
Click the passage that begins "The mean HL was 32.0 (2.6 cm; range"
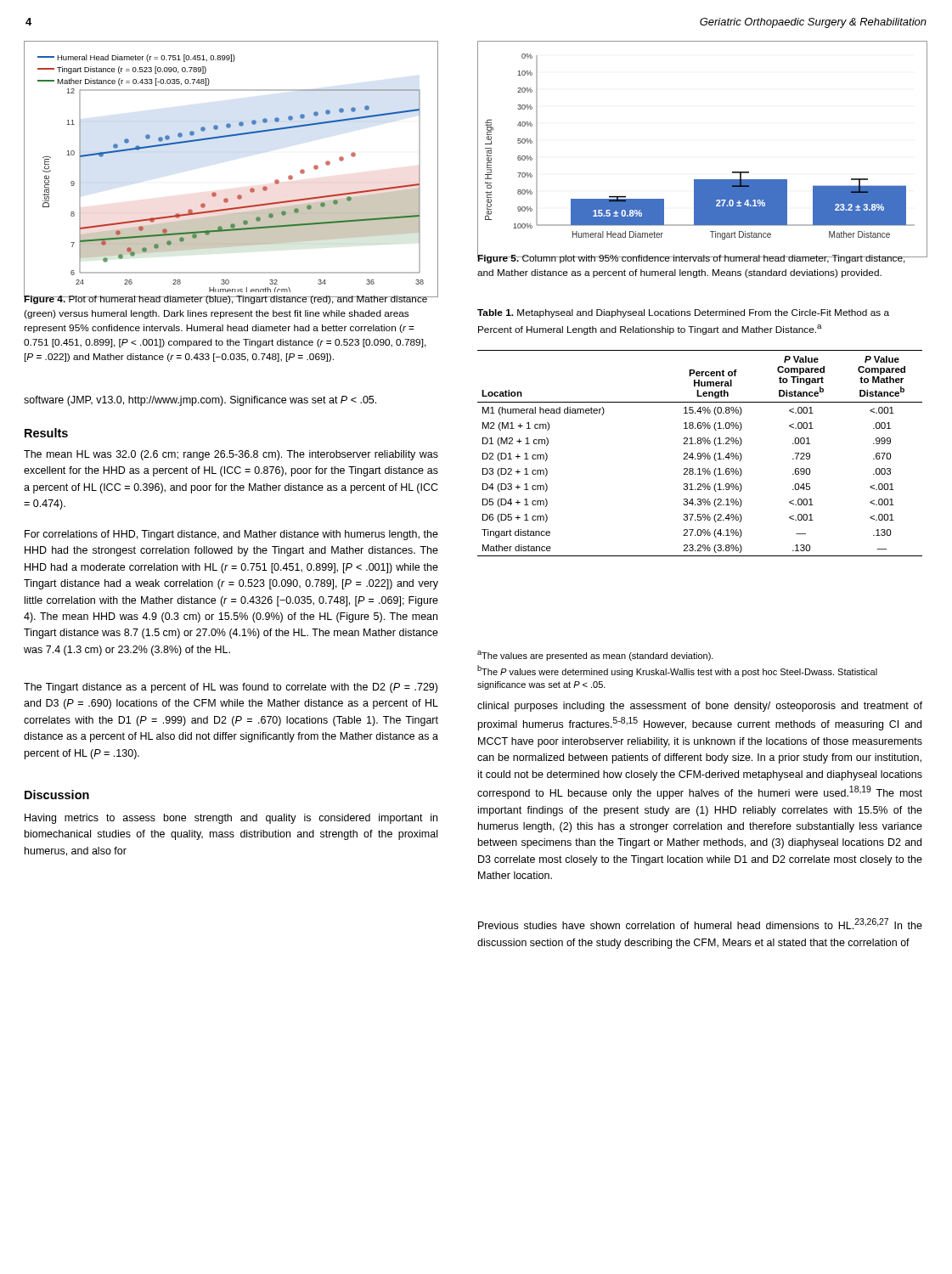[231, 479]
